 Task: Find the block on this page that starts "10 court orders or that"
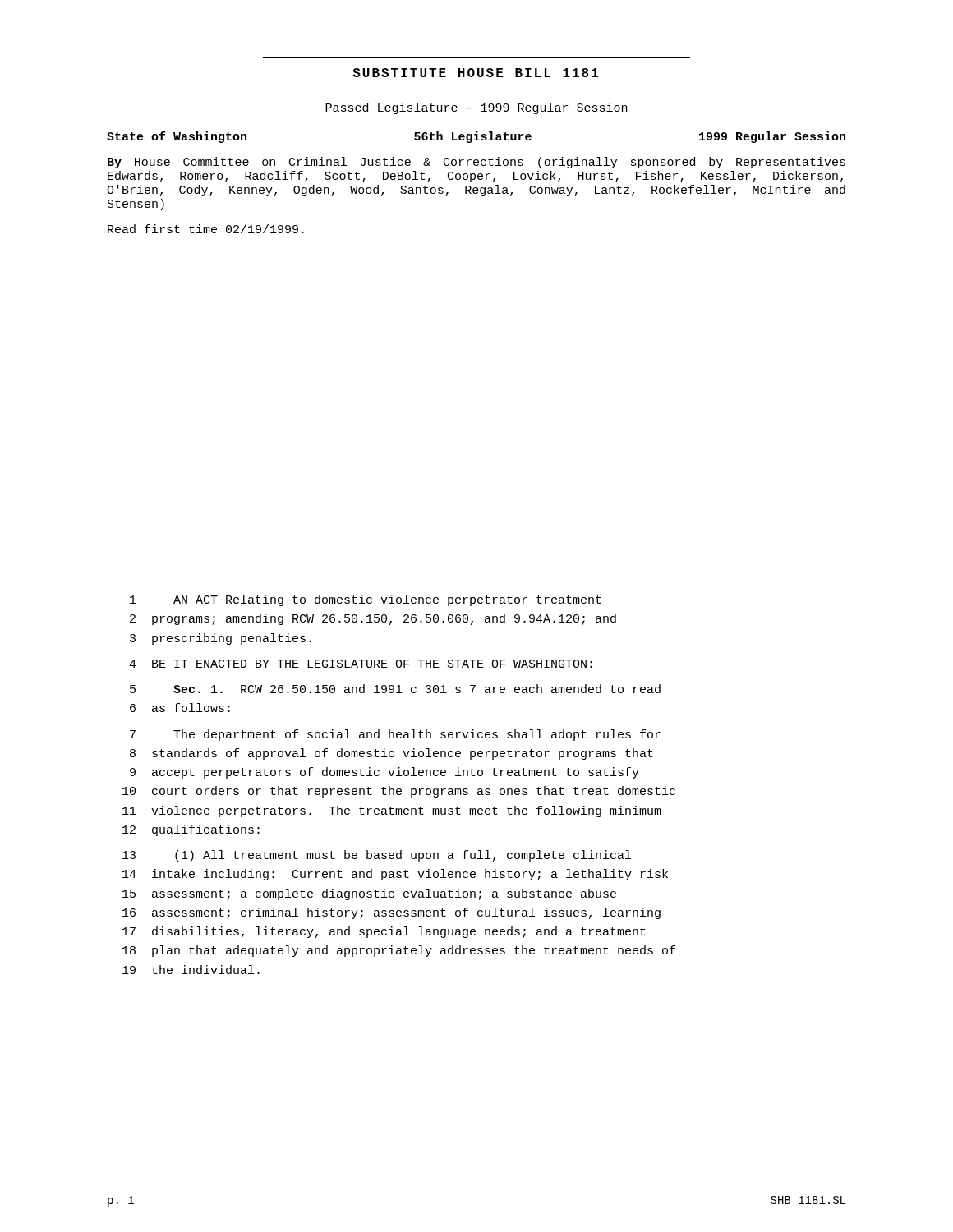[x=476, y=792]
